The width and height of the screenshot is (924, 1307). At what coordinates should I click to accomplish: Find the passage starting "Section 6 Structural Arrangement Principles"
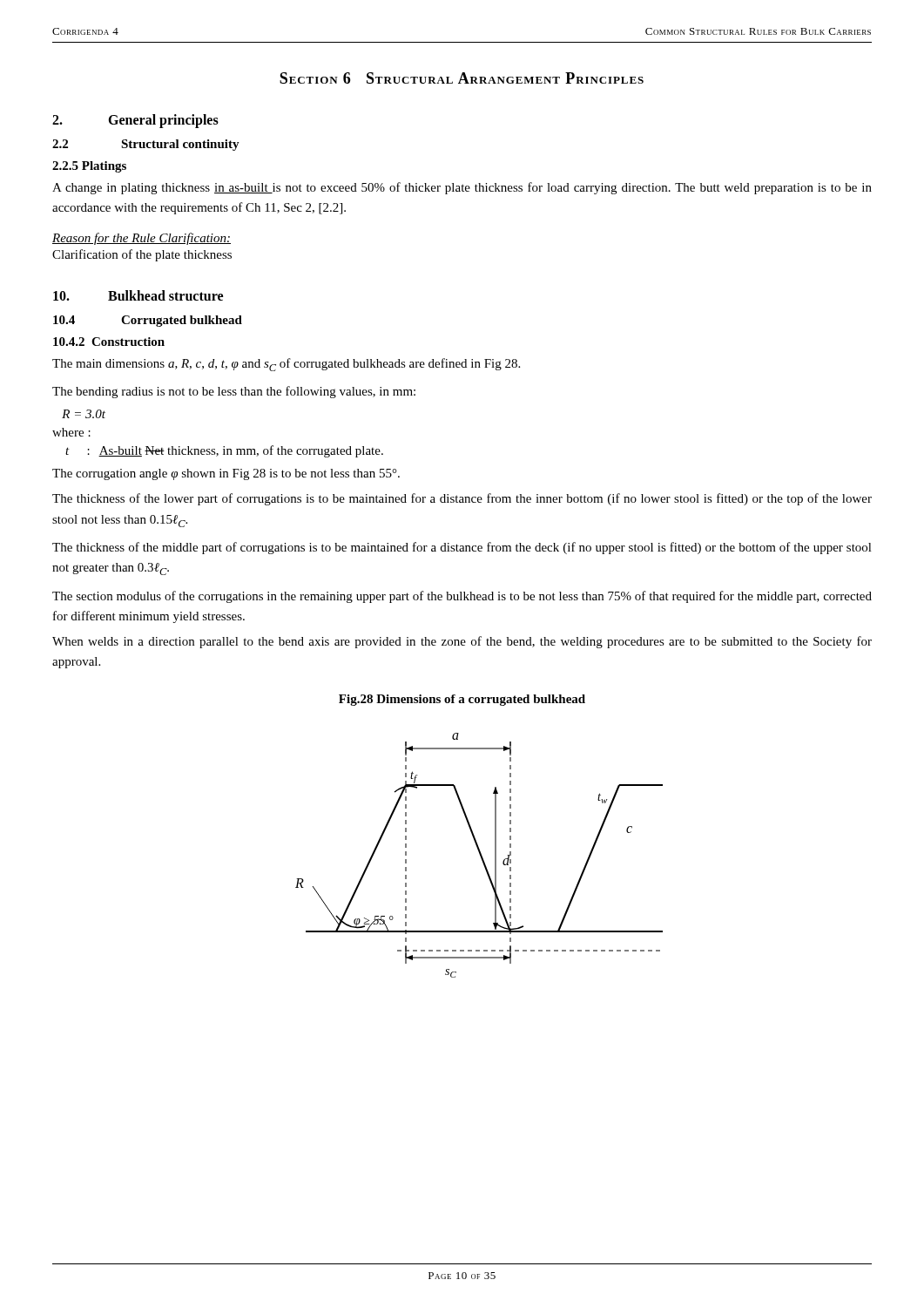tap(462, 78)
